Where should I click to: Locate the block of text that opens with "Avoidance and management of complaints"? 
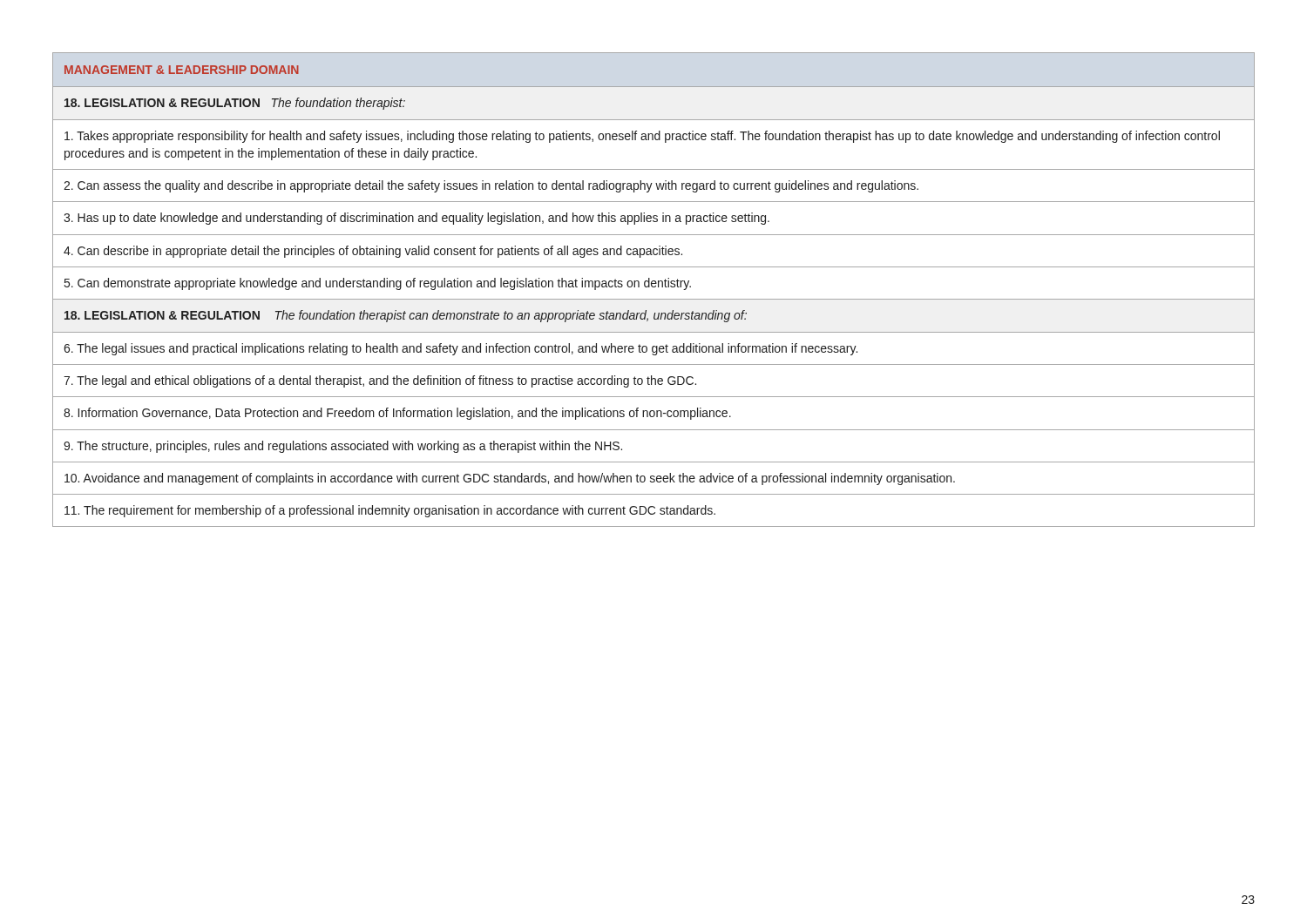click(510, 478)
